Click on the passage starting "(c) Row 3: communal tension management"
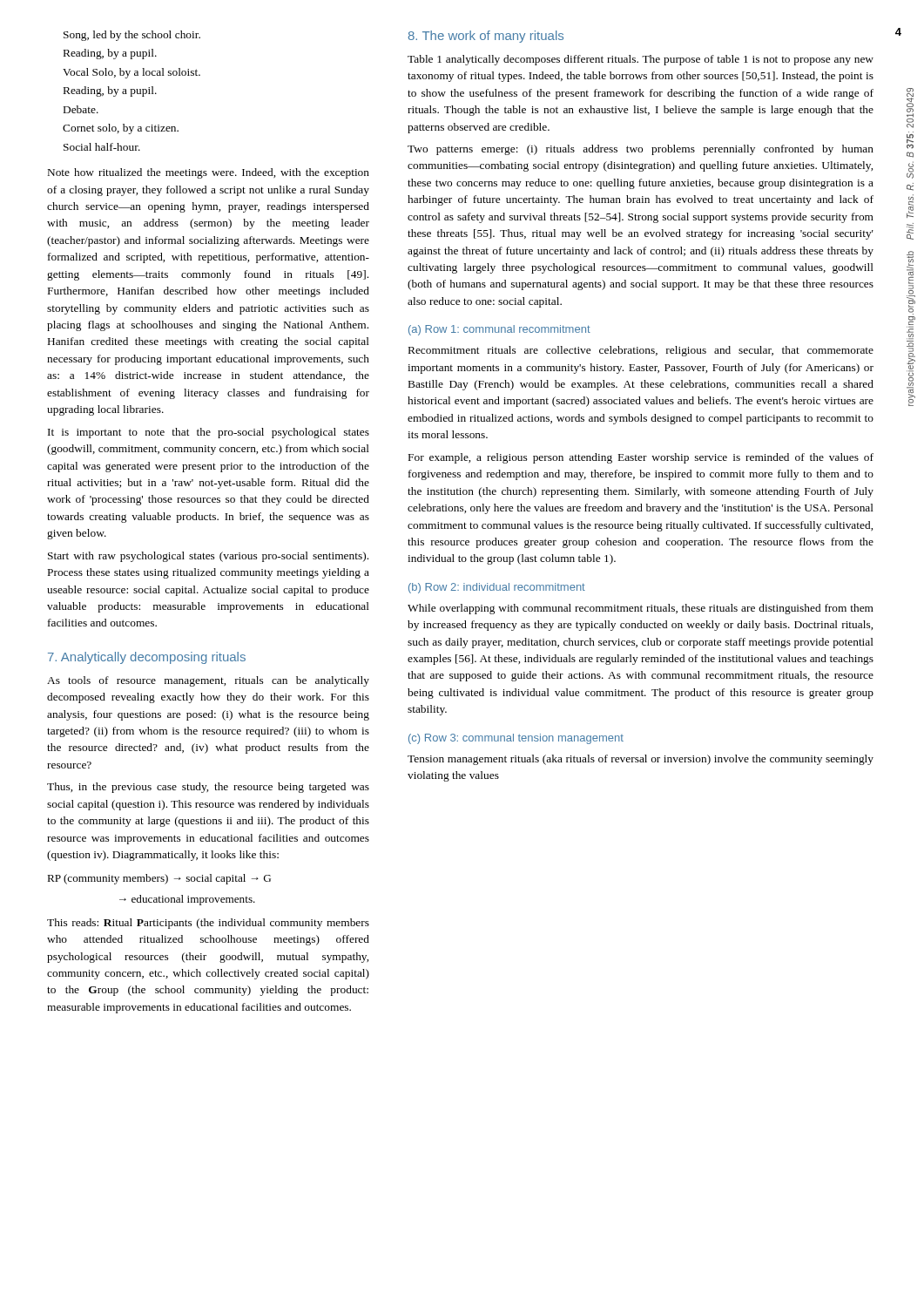 point(515,737)
